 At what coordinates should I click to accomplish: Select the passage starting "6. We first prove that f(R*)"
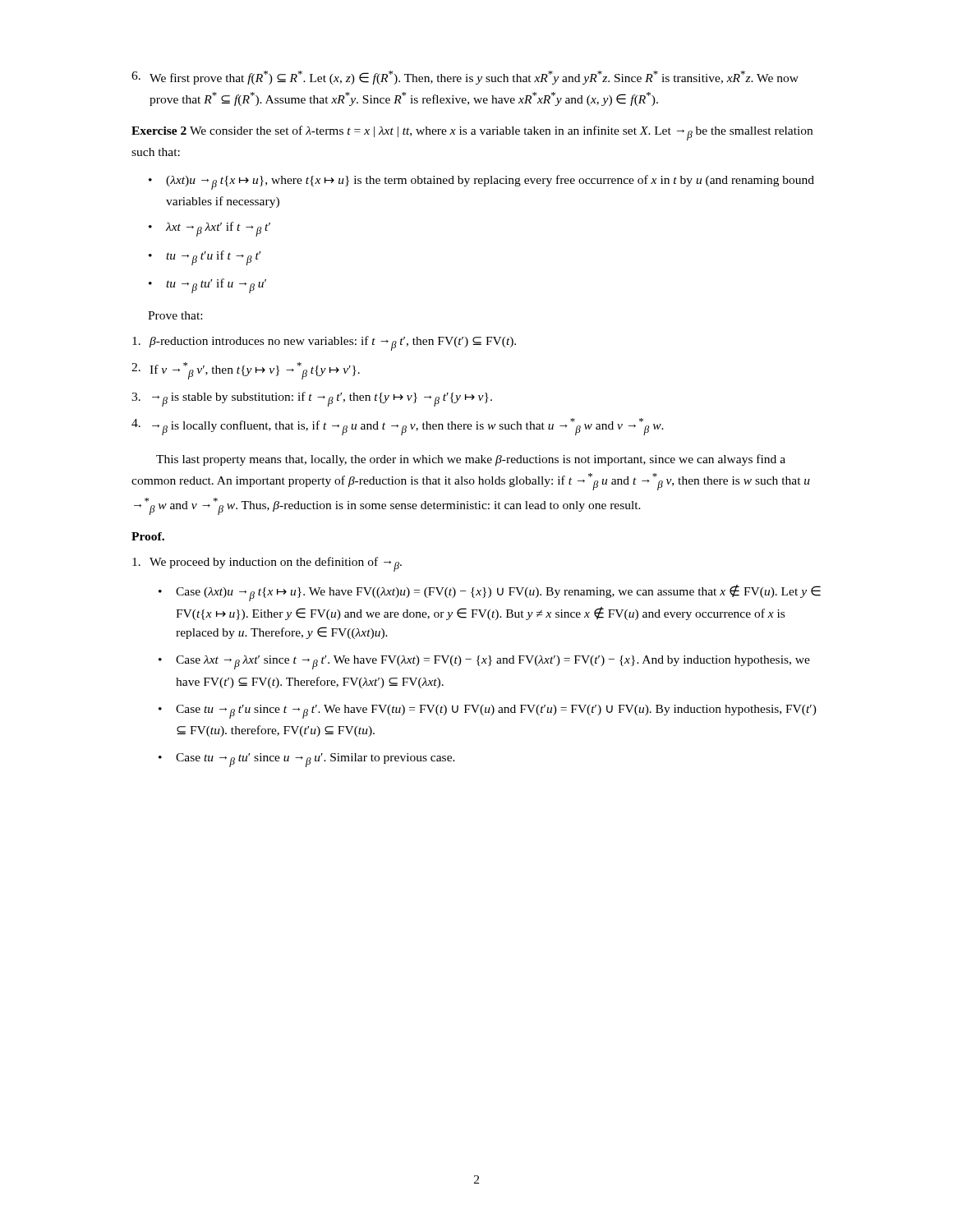pos(476,87)
